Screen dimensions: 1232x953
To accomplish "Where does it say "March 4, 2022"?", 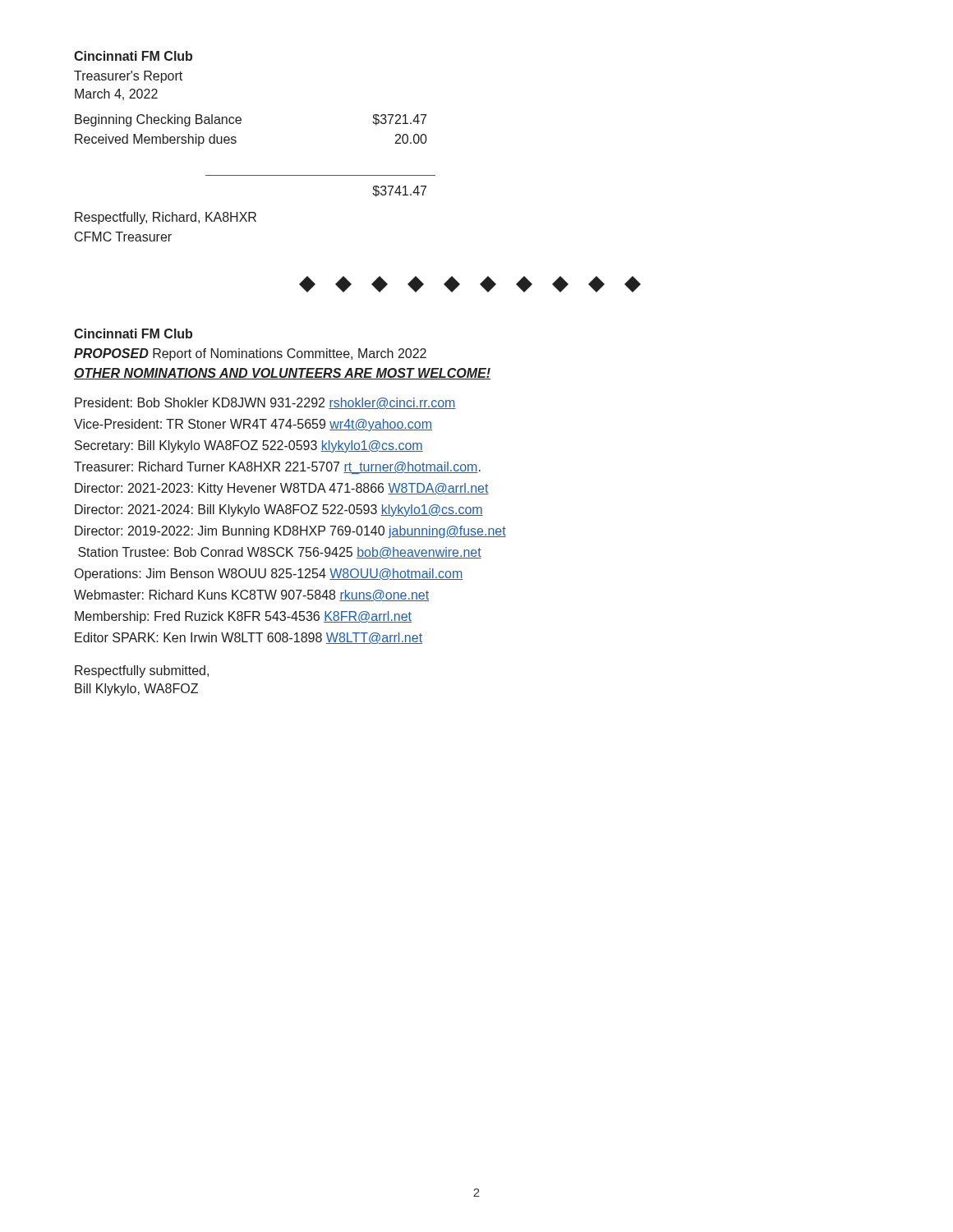I will (116, 94).
